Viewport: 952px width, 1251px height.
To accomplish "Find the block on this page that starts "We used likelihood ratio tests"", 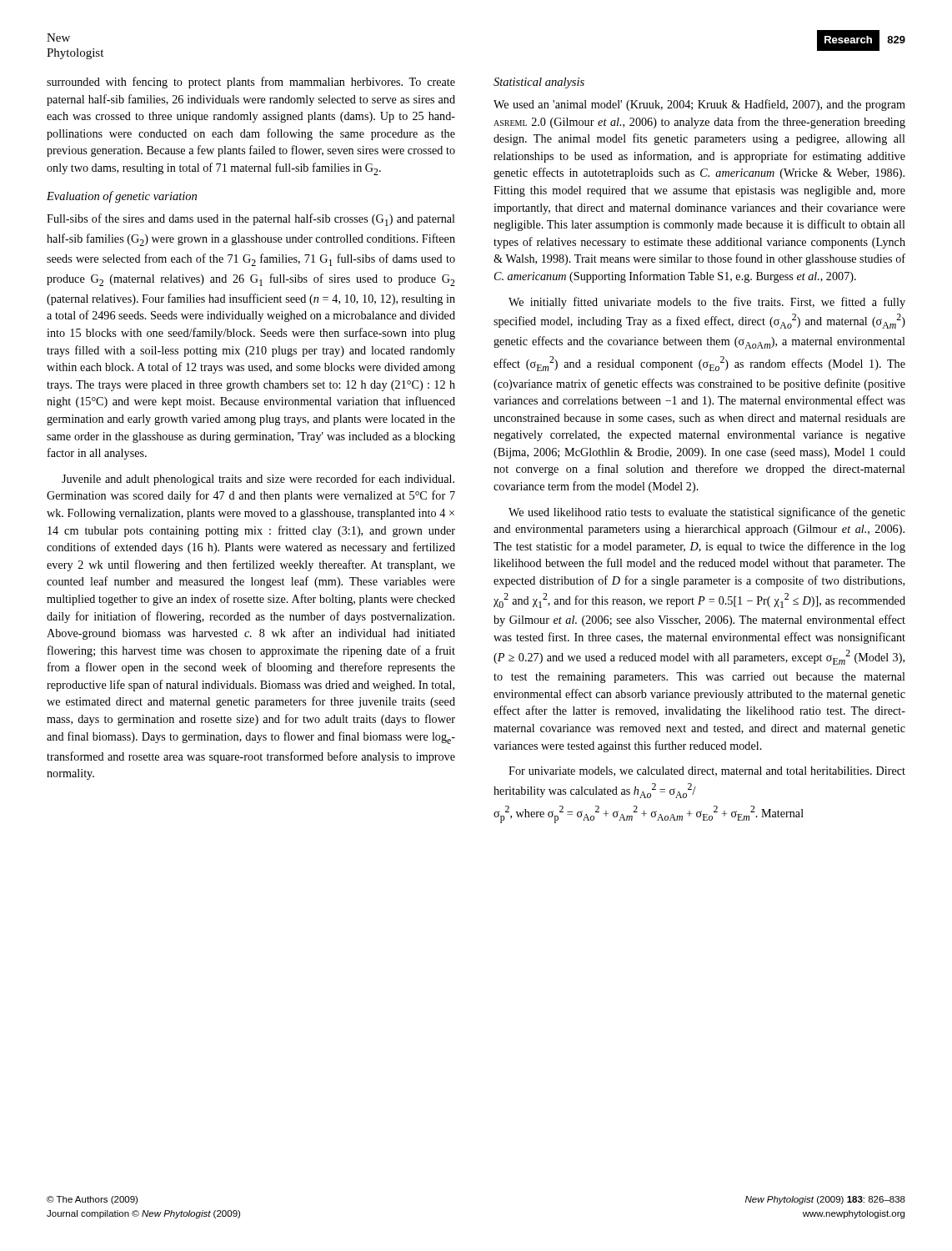I will pyautogui.click(x=699, y=629).
